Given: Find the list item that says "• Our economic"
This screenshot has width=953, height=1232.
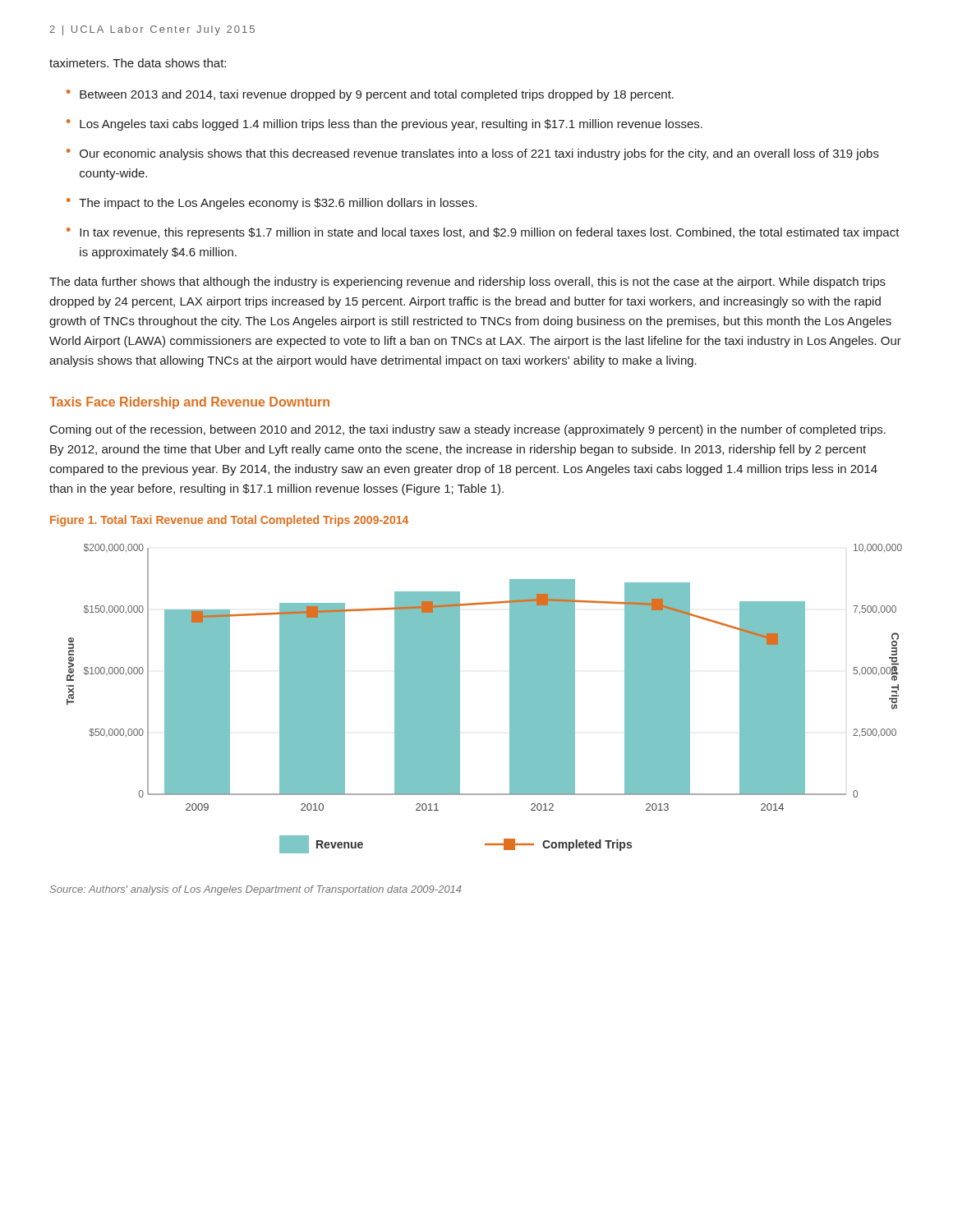Looking at the screenshot, I should pyautogui.click(x=485, y=163).
